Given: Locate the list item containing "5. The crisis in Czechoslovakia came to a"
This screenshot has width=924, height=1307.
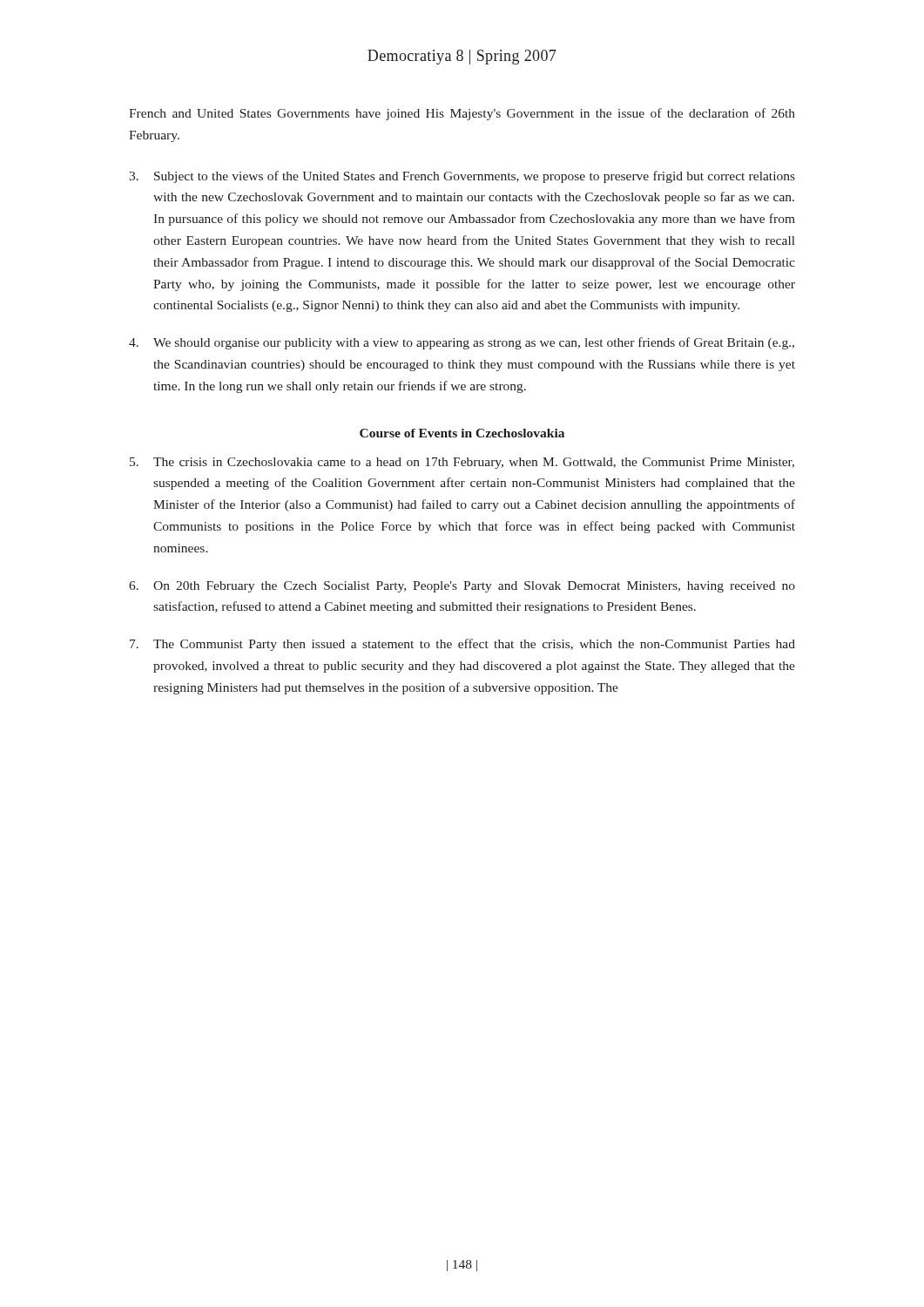Looking at the screenshot, I should [x=462, y=505].
